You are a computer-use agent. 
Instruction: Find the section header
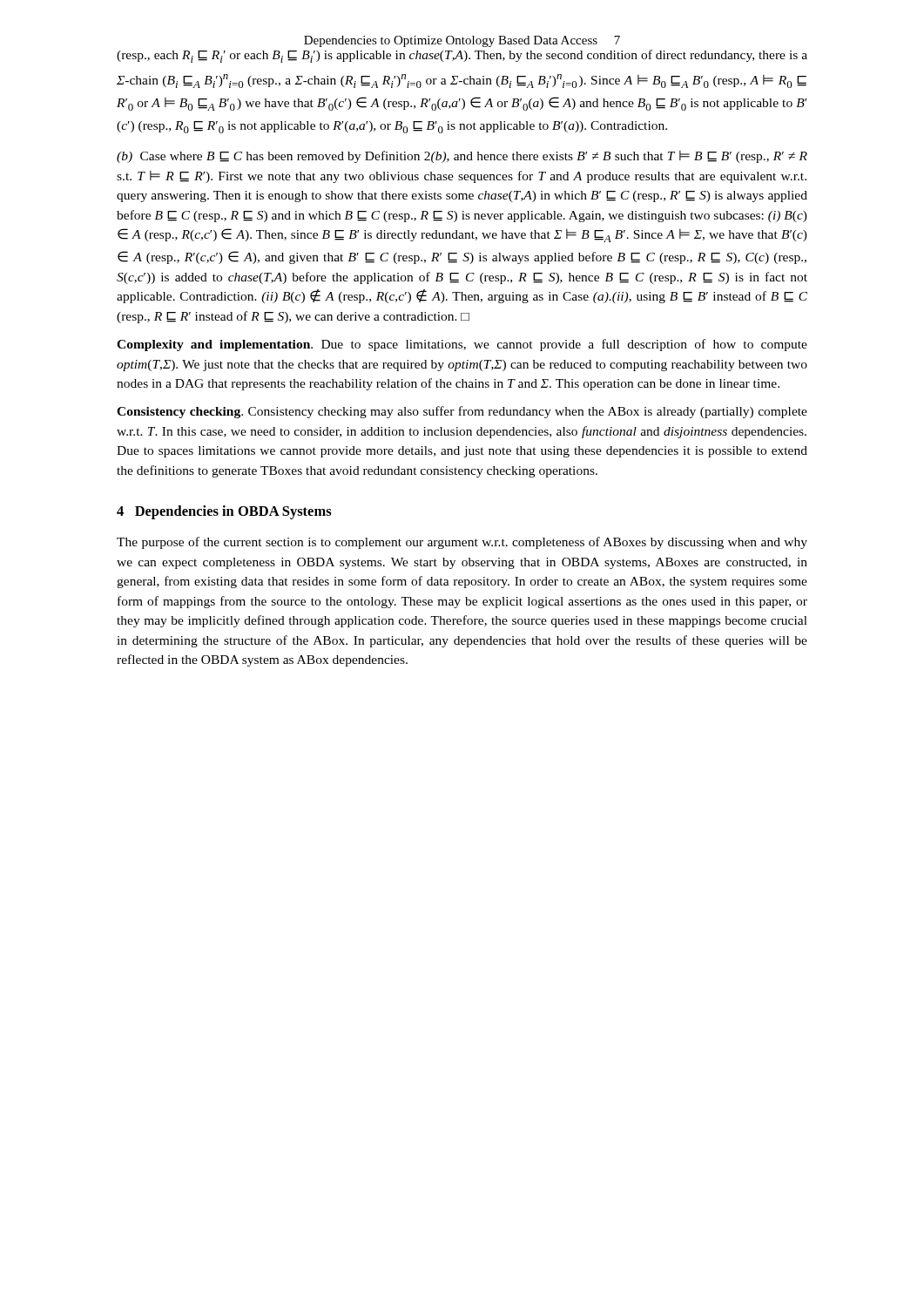(224, 511)
